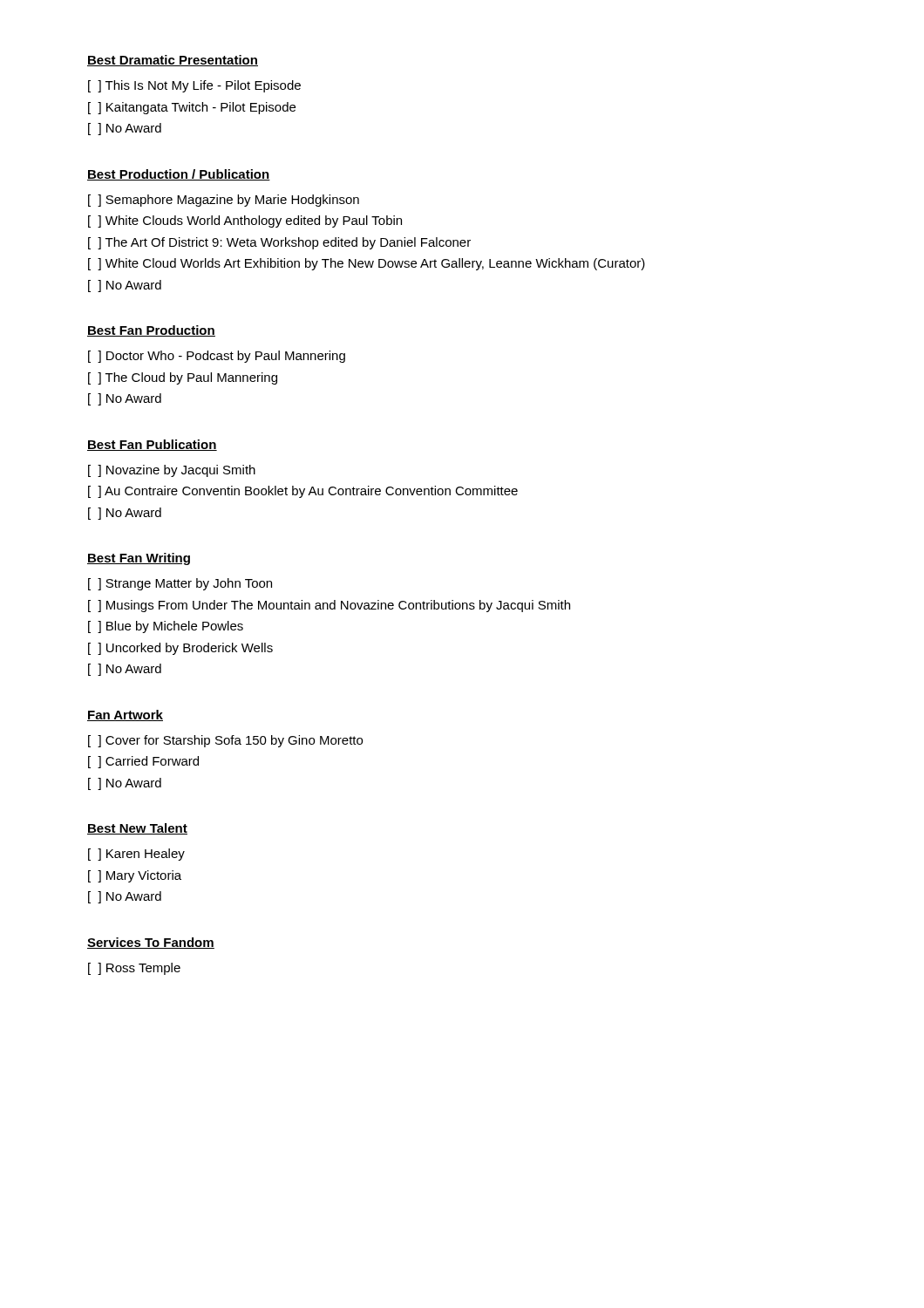Locate the list item with the text "[ ] Cover for"

pos(225,739)
